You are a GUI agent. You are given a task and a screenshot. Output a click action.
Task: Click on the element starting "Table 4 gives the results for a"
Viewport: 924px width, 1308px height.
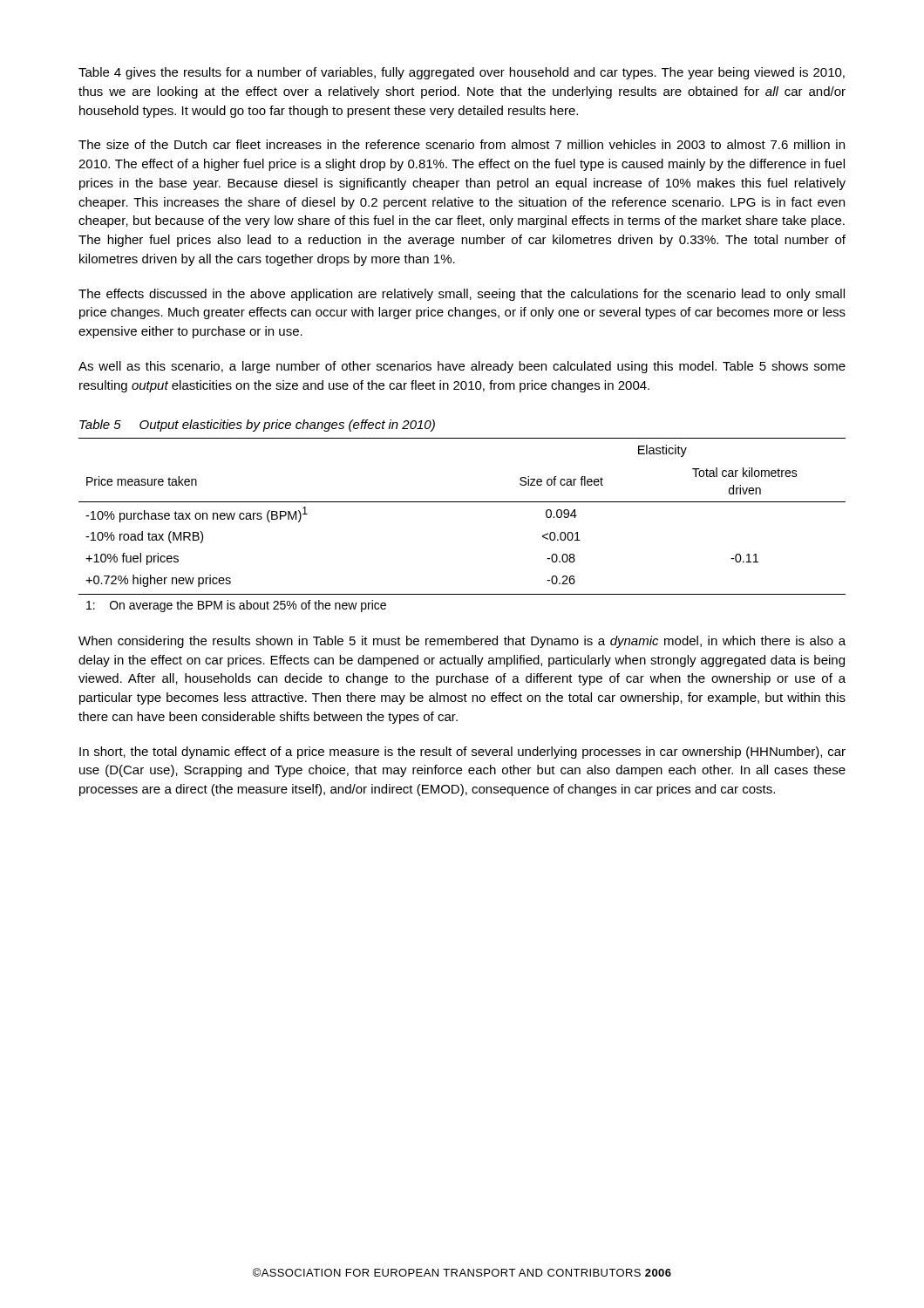point(462,91)
